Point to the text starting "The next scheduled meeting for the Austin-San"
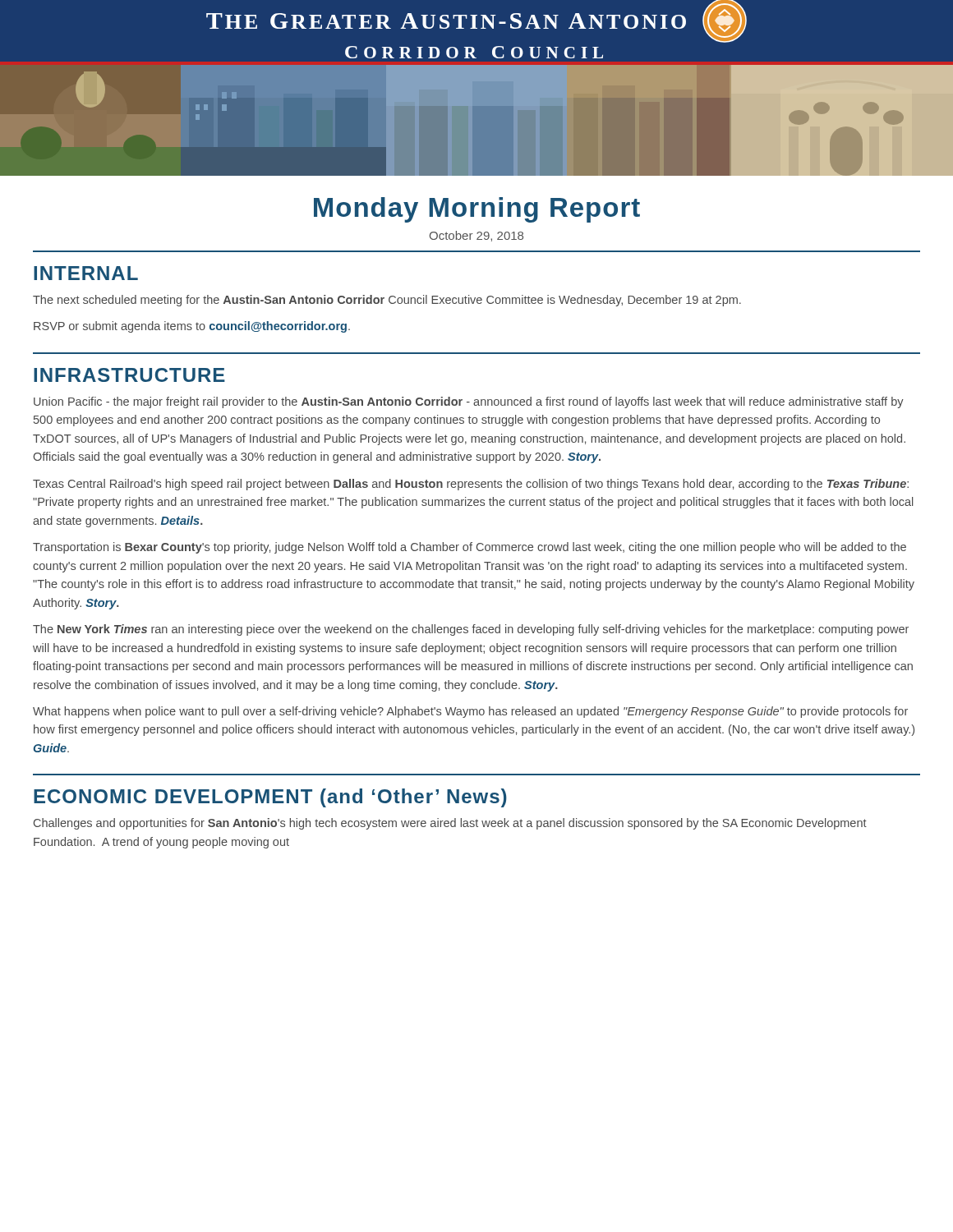Screen dimensions: 1232x953 coord(387,300)
